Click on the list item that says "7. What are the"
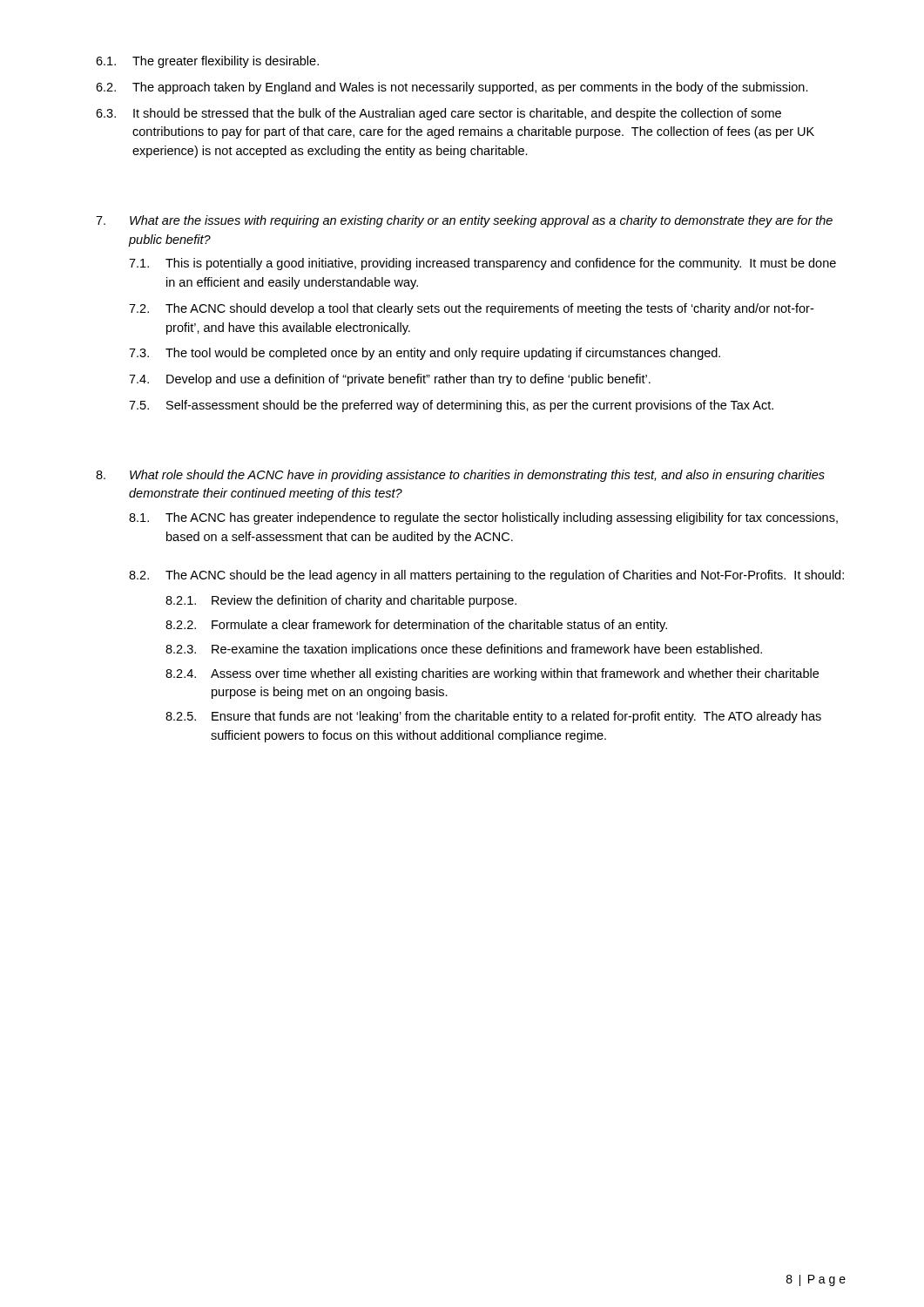This screenshot has height=1307, width=924. pos(471,230)
